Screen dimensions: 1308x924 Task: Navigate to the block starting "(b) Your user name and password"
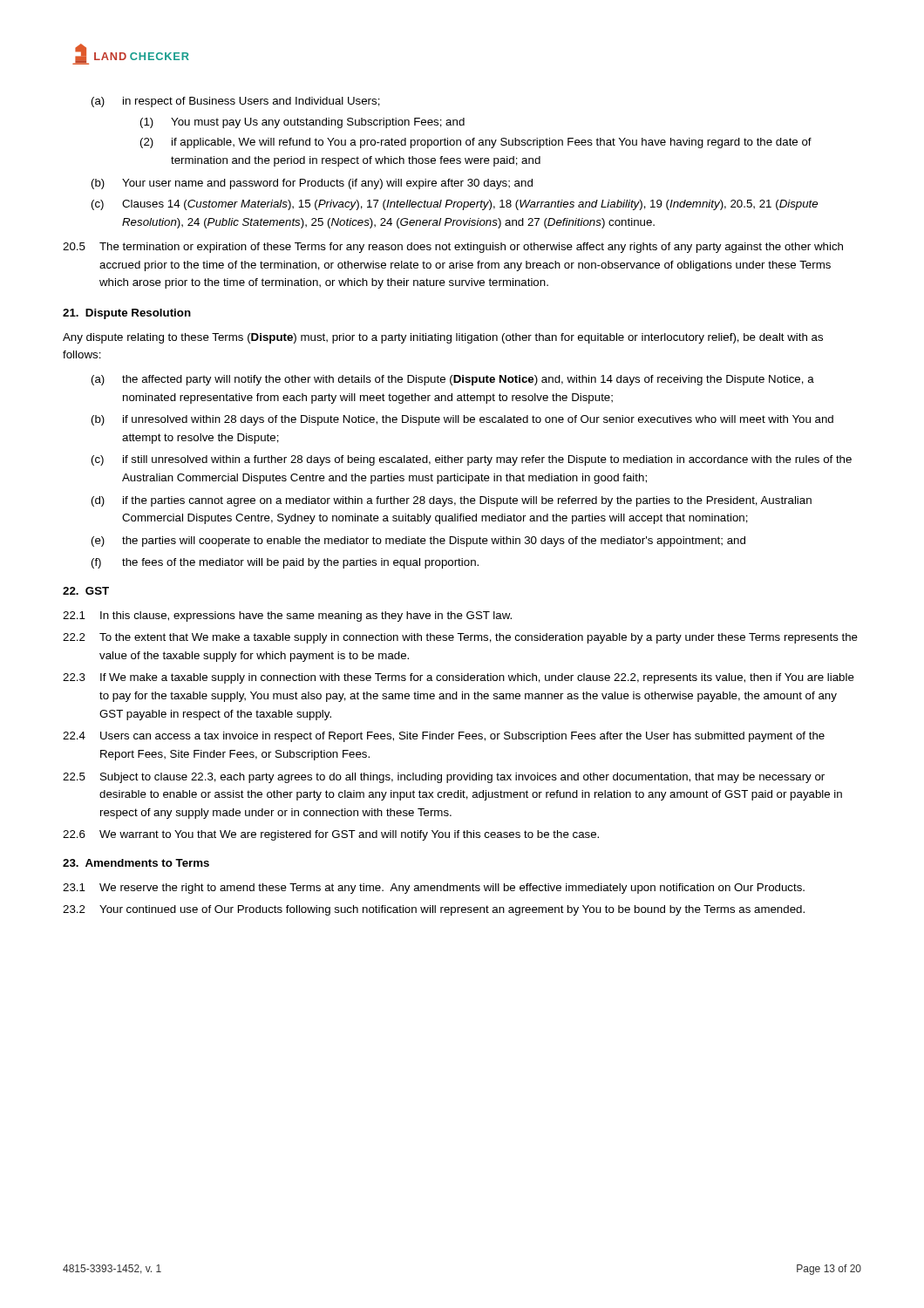pyautogui.click(x=476, y=184)
